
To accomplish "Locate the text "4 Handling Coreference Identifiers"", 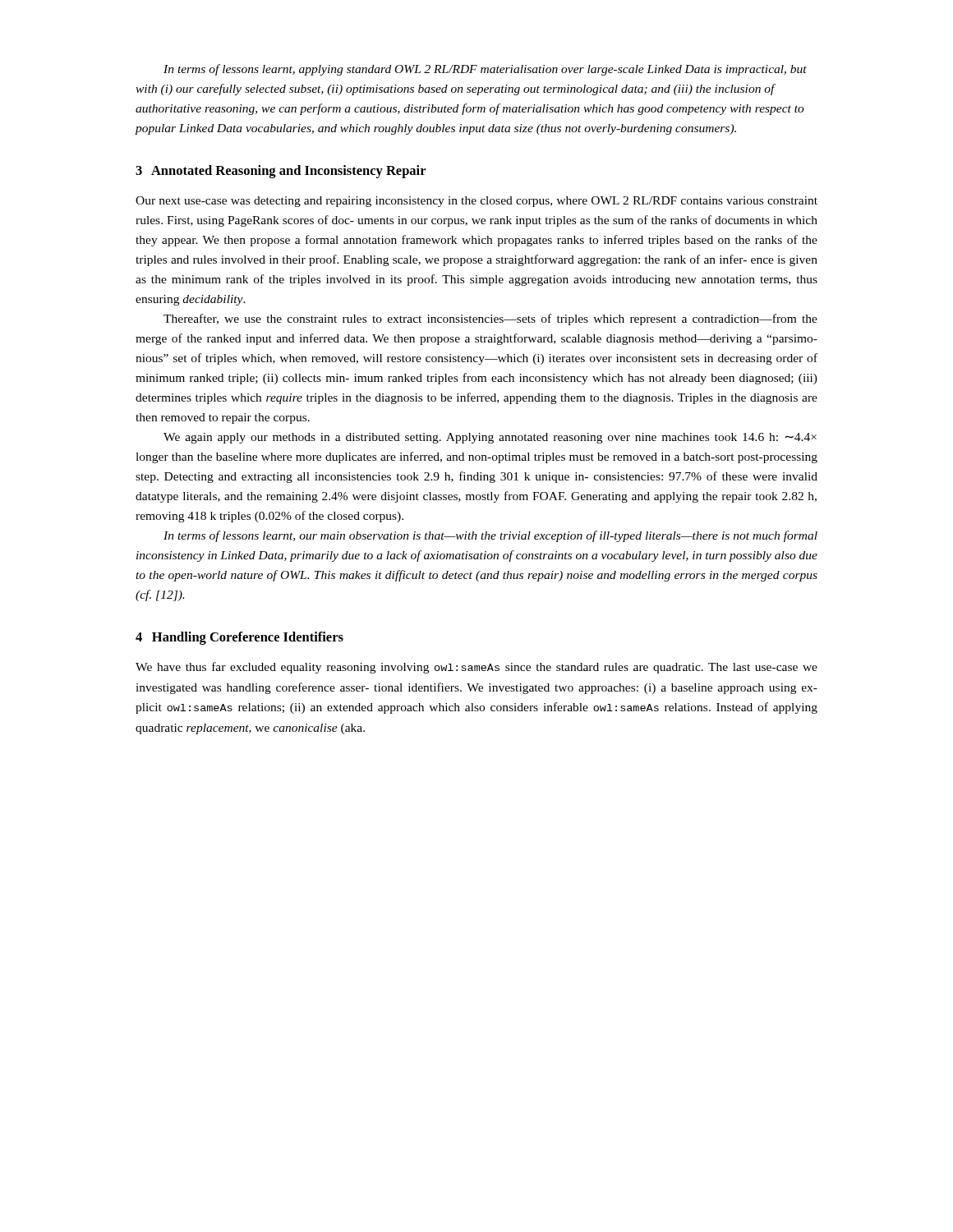I will click(x=239, y=637).
